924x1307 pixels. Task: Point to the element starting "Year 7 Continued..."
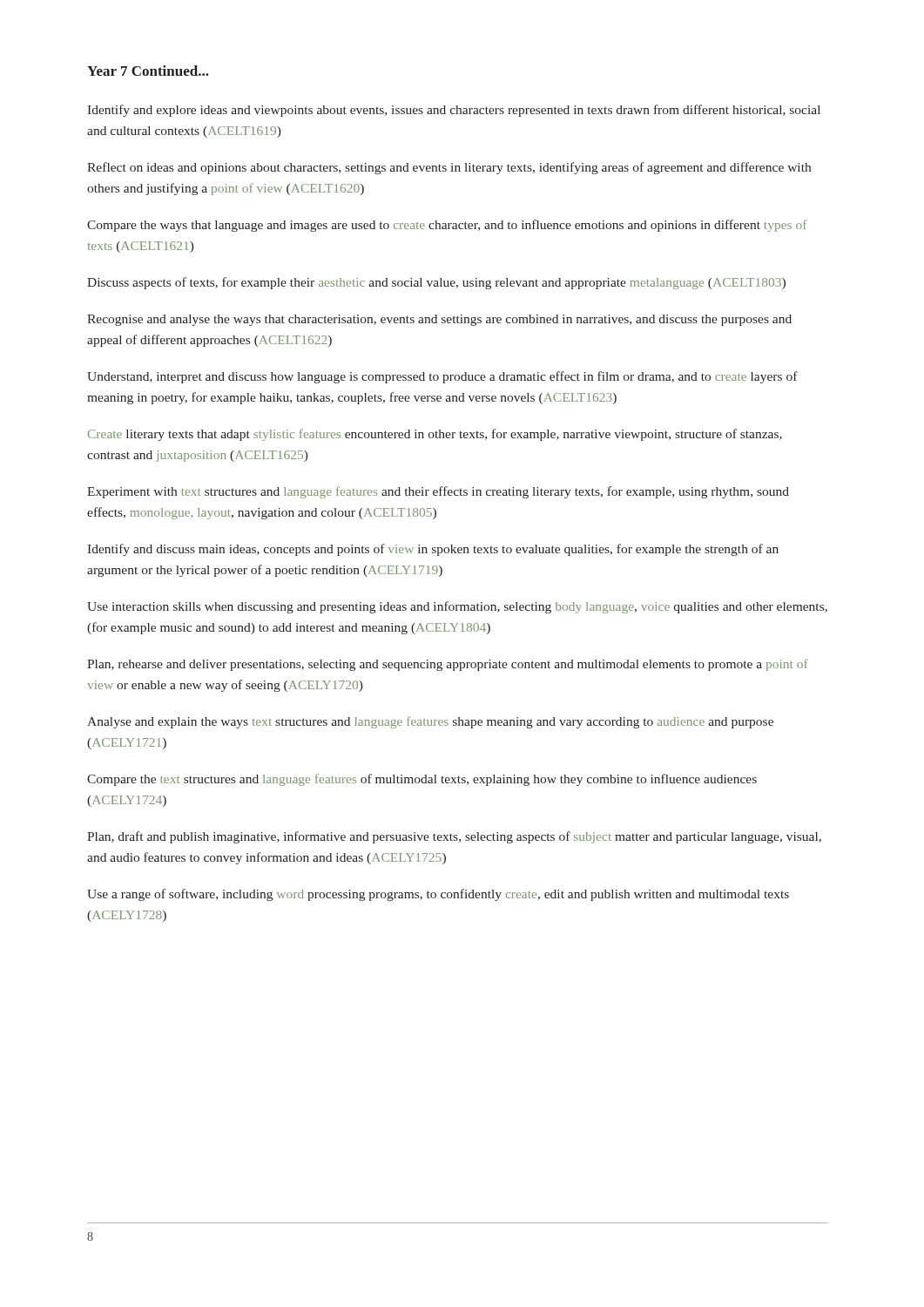point(148,71)
